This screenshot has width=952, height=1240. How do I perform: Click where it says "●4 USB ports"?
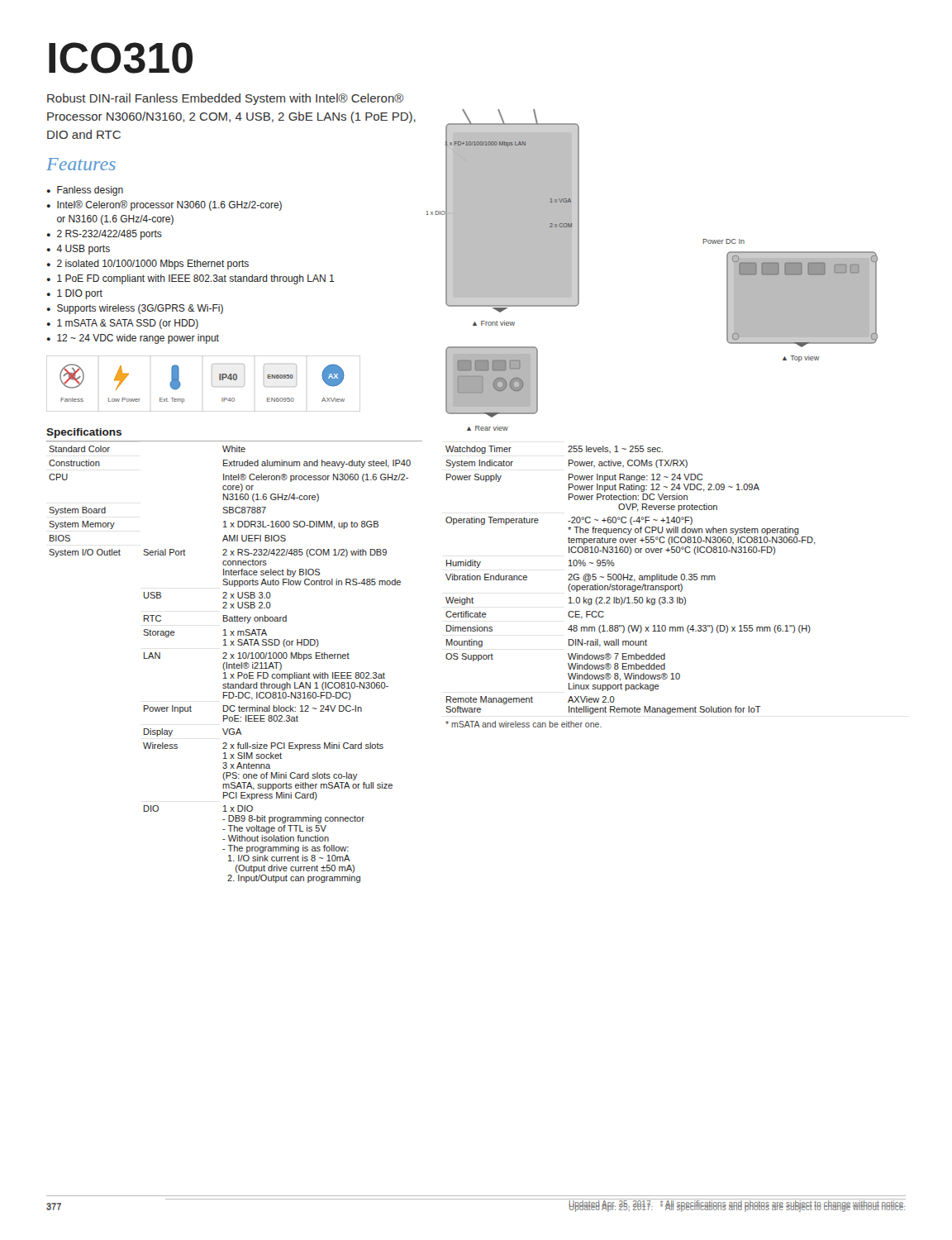(78, 249)
